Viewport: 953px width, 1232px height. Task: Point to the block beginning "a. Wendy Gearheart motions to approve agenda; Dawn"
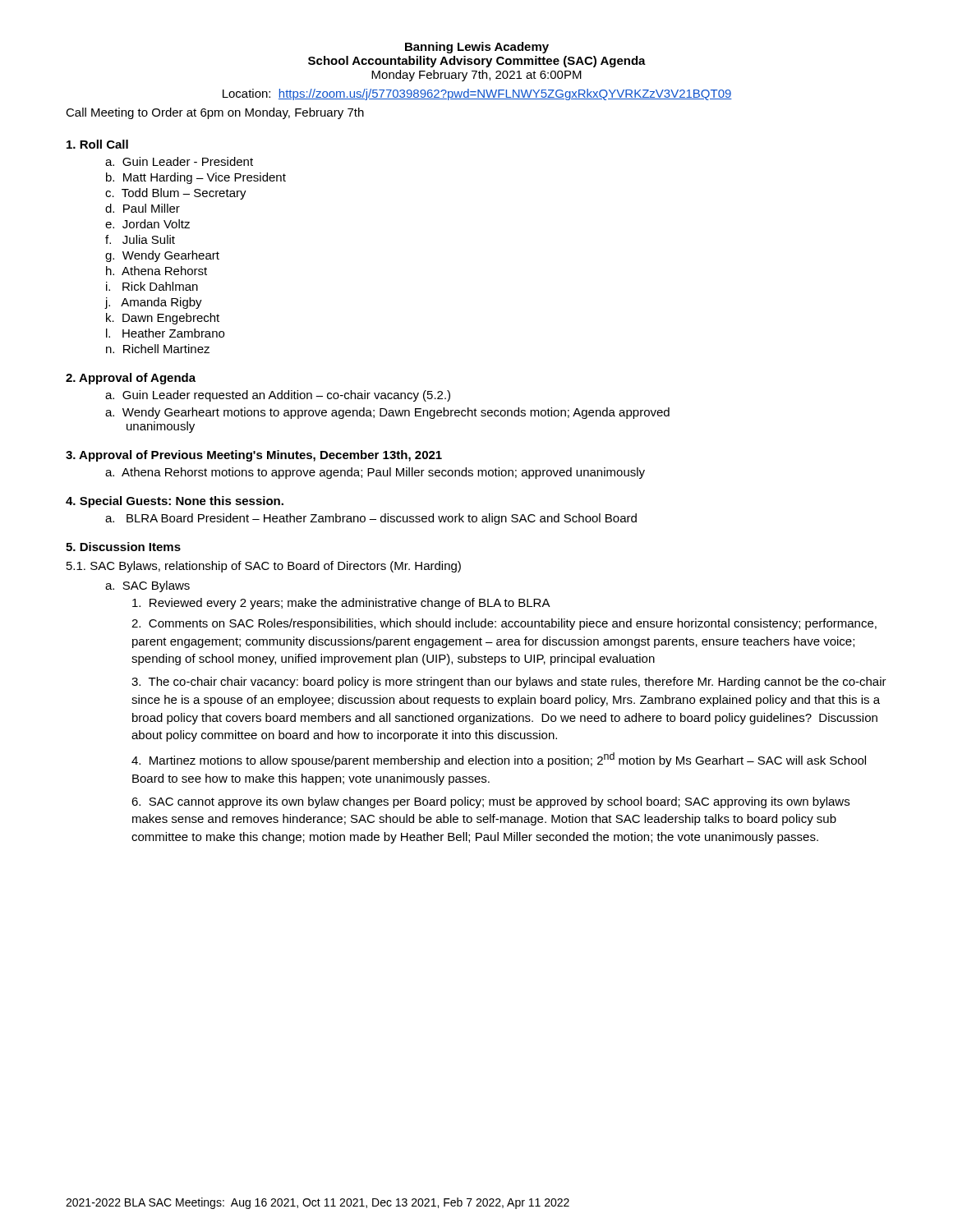click(x=388, y=419)
